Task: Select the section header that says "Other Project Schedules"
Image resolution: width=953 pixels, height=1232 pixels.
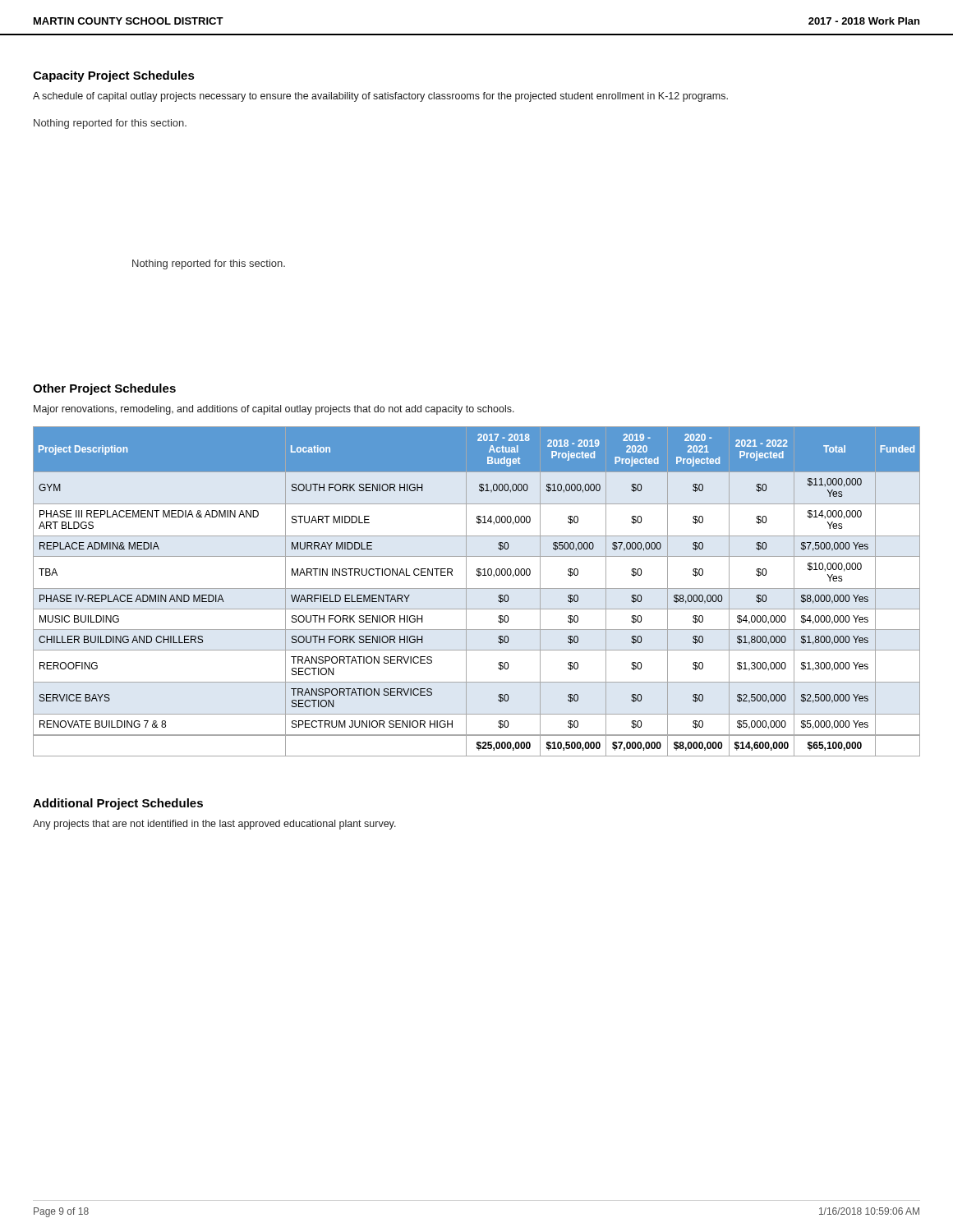Action: click(x=104, y=388)
